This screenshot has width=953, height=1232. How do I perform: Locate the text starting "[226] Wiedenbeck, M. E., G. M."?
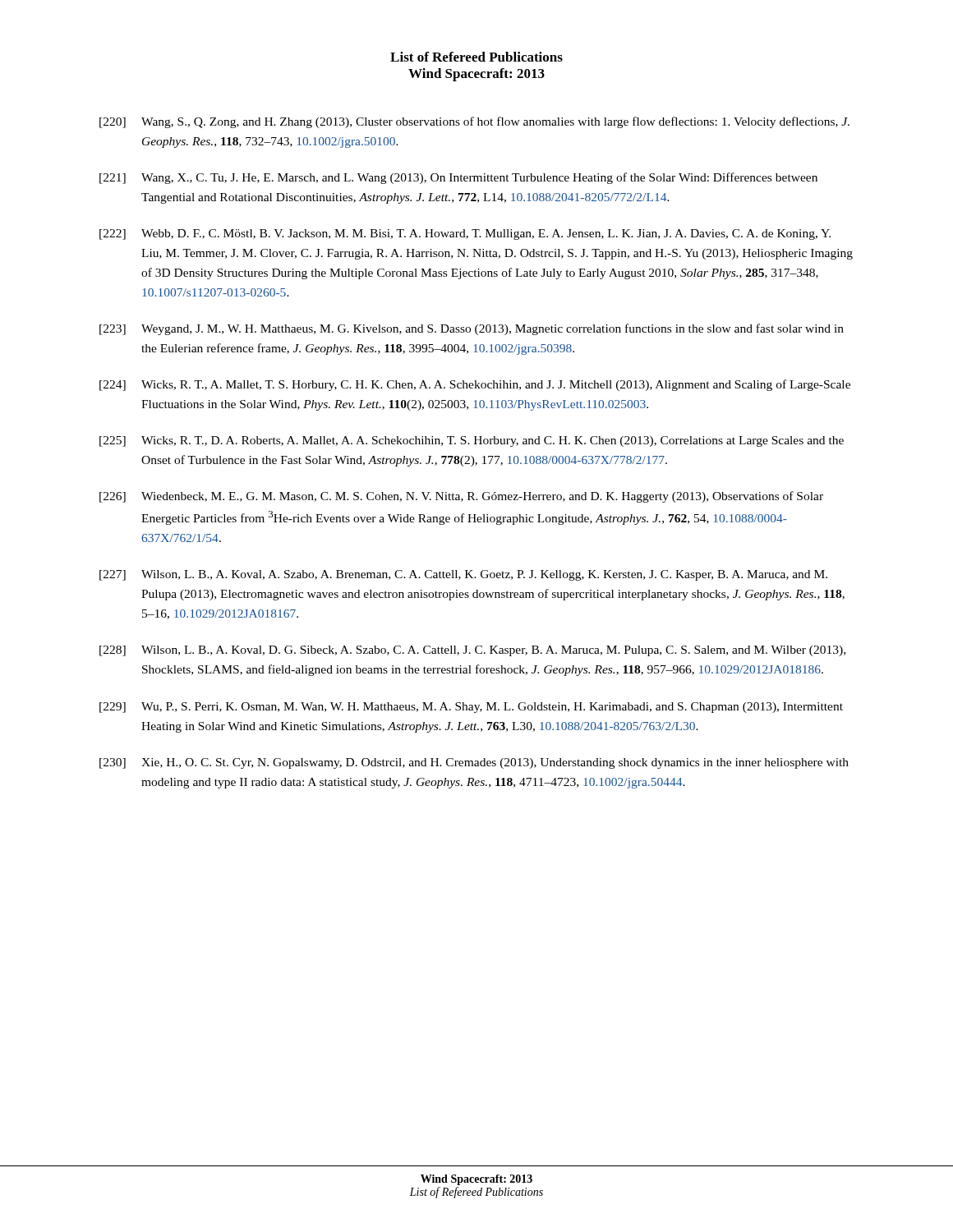click(476, 517)
